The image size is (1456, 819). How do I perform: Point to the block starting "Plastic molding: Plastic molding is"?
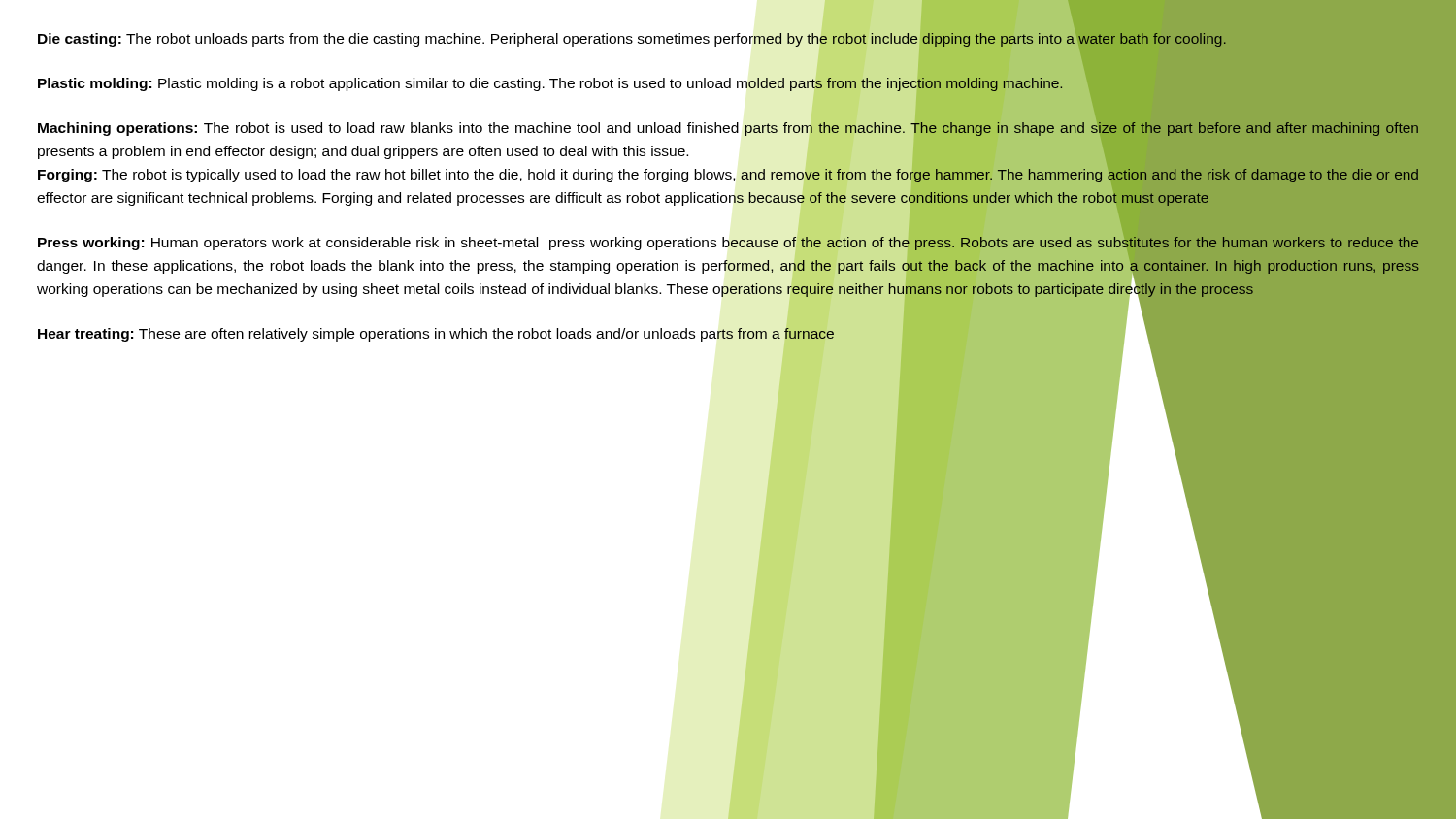tap(550, 83)
